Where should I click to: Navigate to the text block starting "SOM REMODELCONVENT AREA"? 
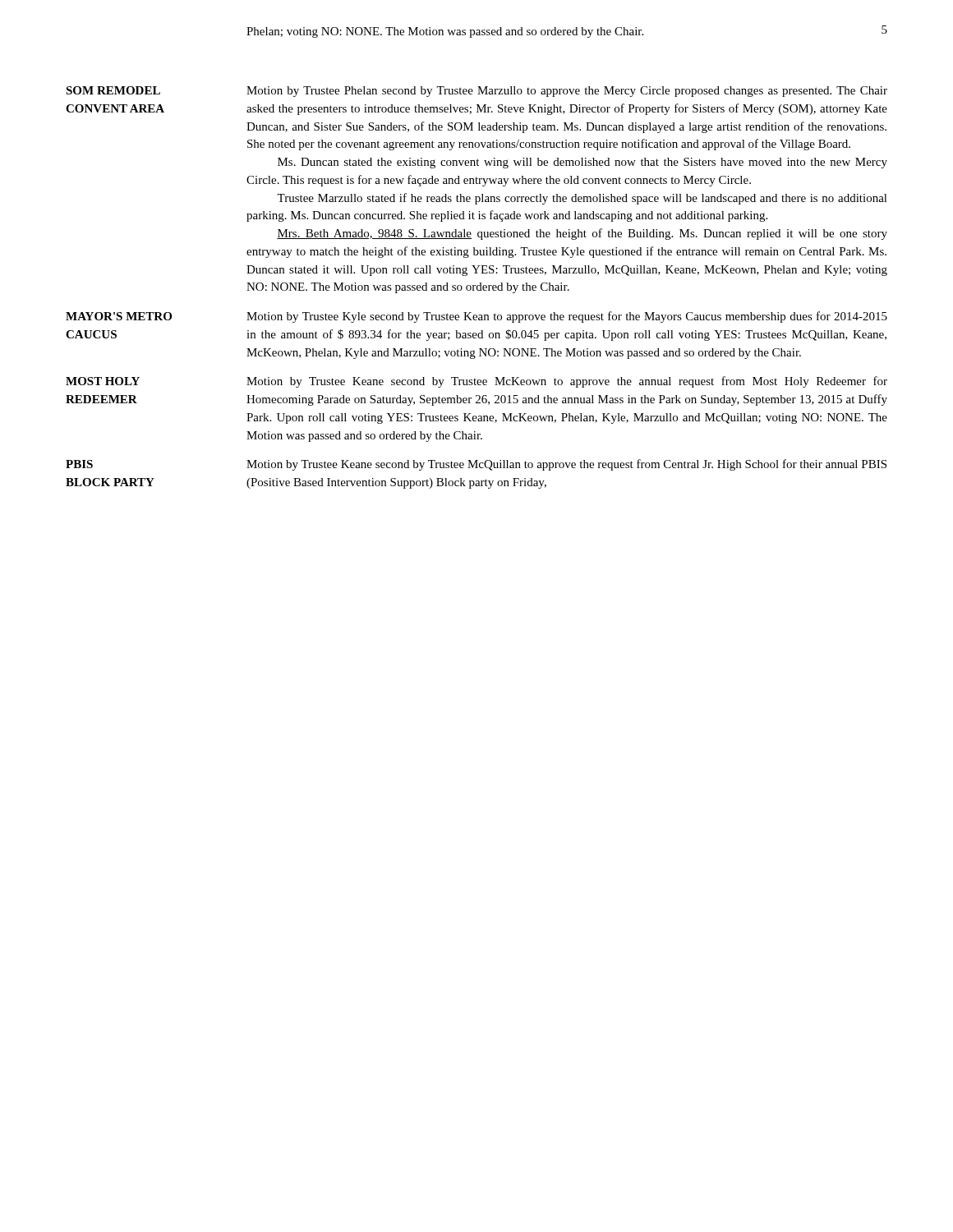(x=115, y=99)
